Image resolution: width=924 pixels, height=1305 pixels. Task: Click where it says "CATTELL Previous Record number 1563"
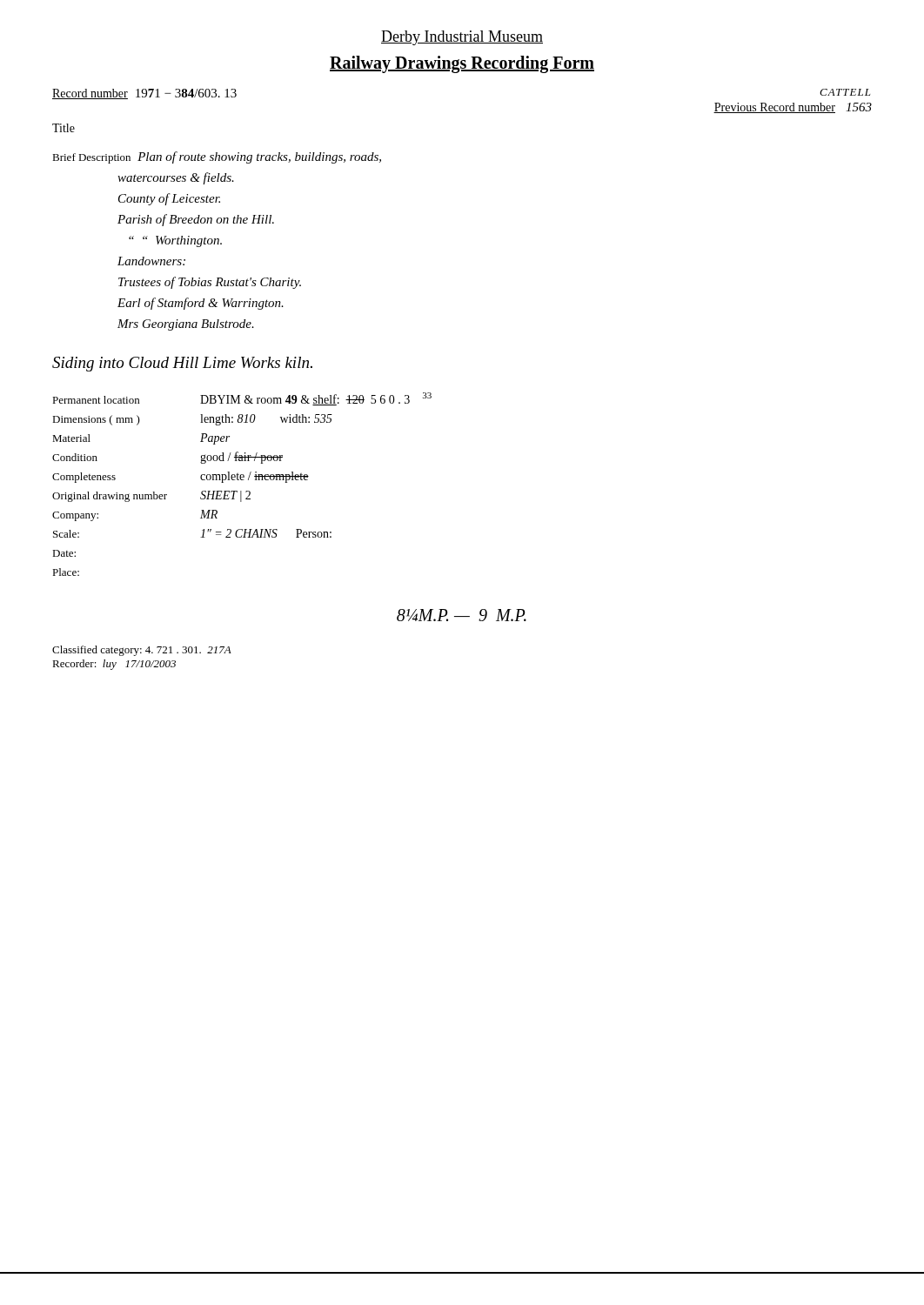point(759,100)
